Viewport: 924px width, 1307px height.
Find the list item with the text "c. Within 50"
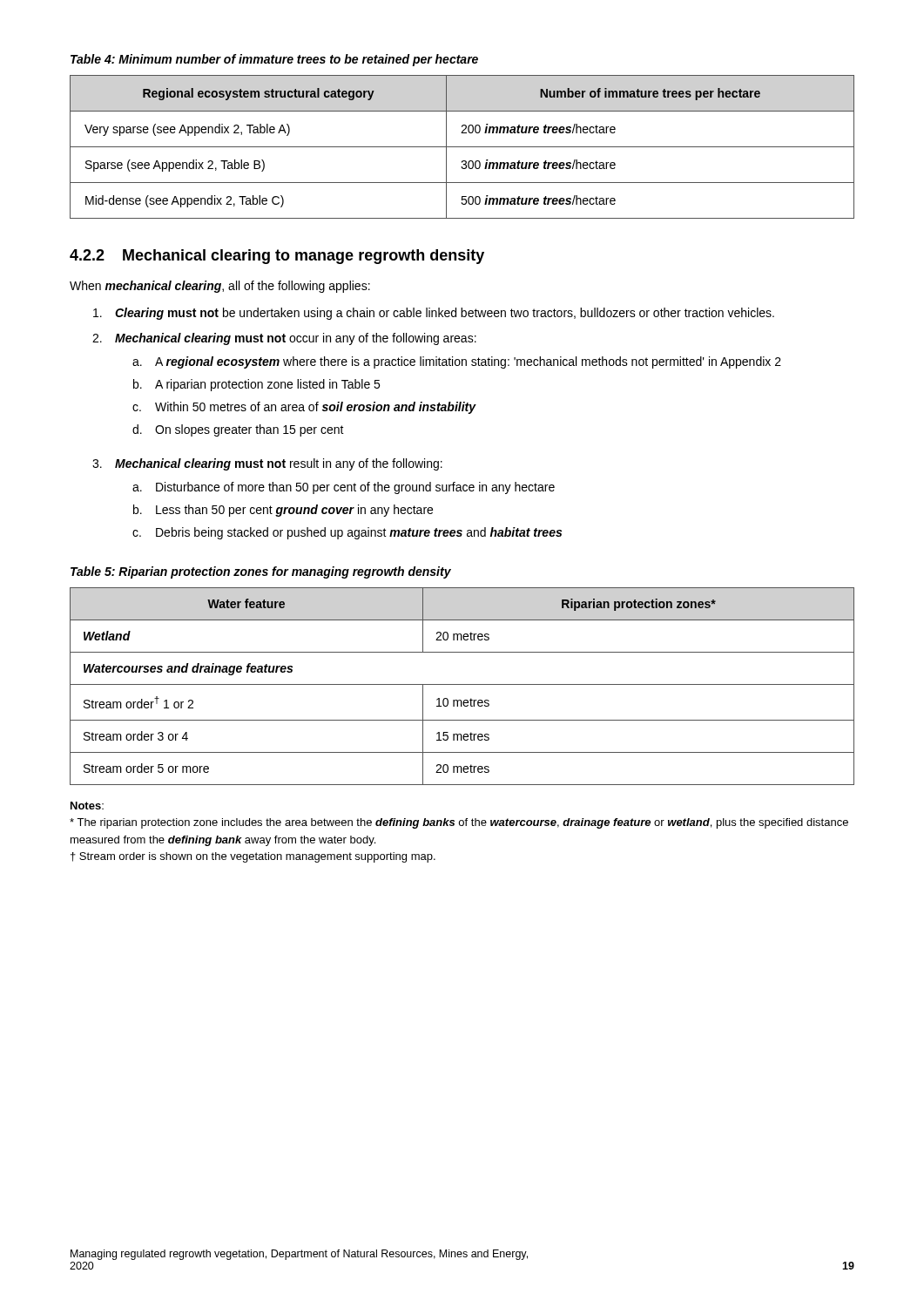pos(304,407)
